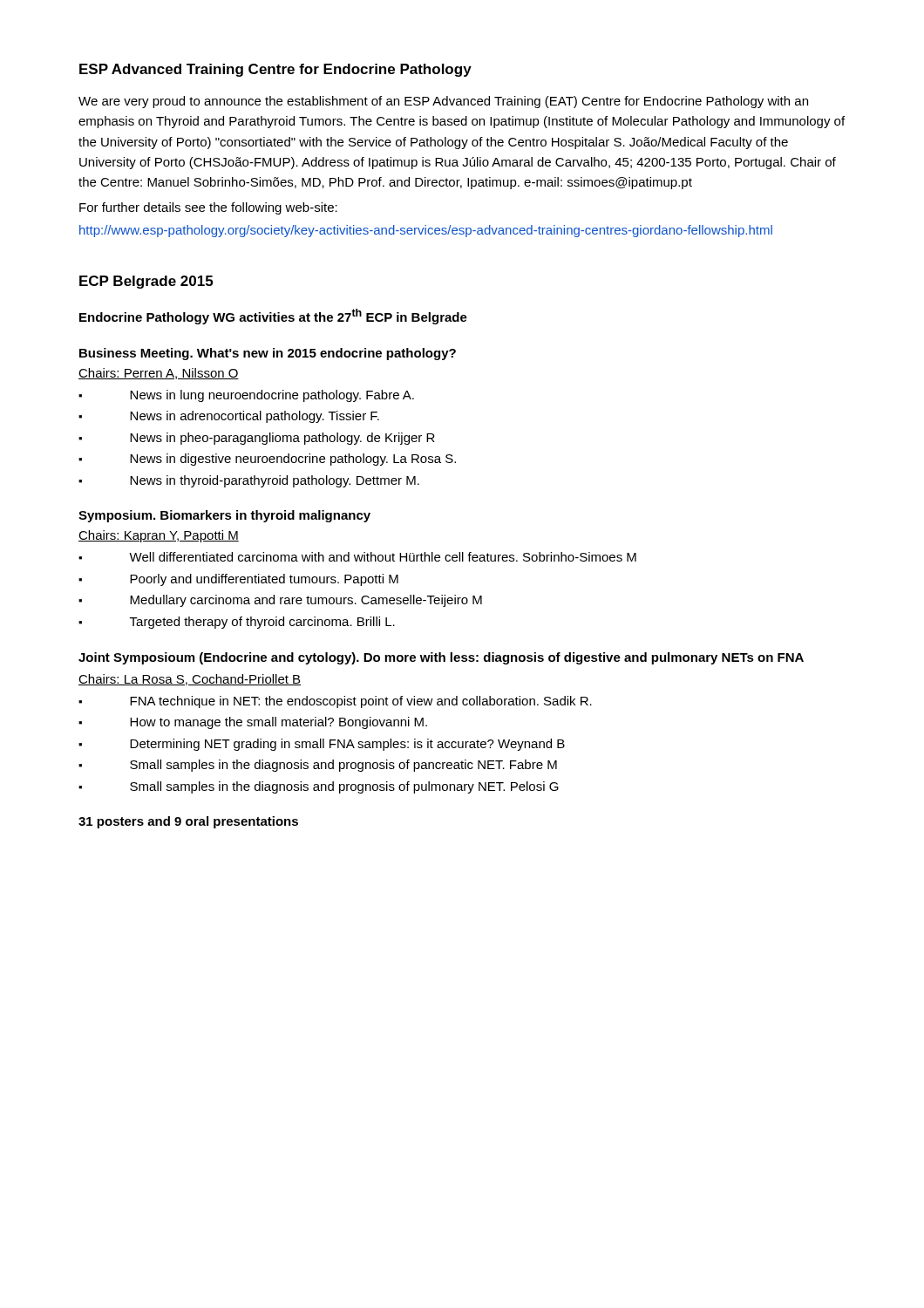The height and width of the screenshot is (1308, 924).
Task: Find the section header with the text "ESP Advanced Training"
Action: [275, 69]
